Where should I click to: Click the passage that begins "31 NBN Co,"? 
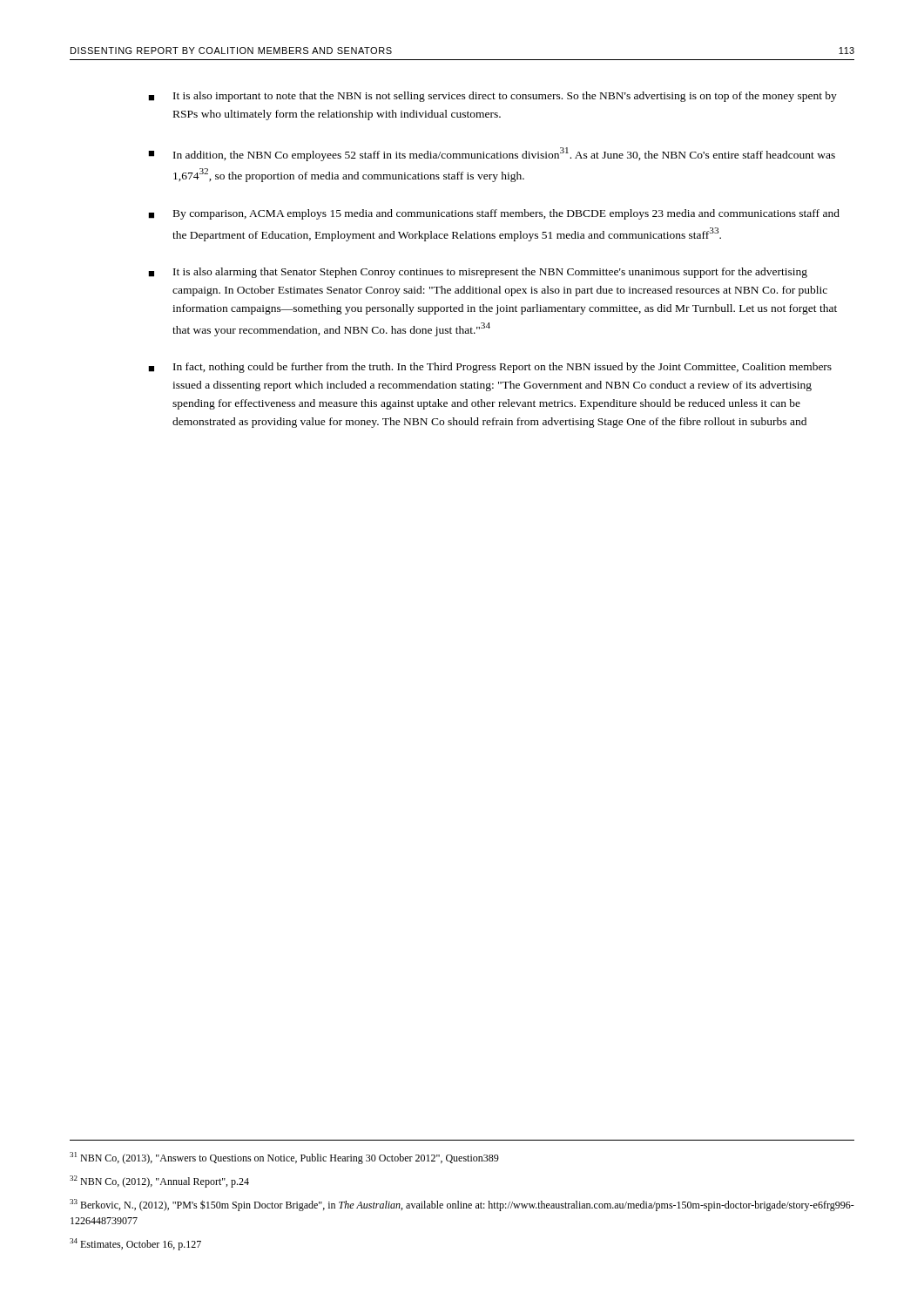point(284,1157)
